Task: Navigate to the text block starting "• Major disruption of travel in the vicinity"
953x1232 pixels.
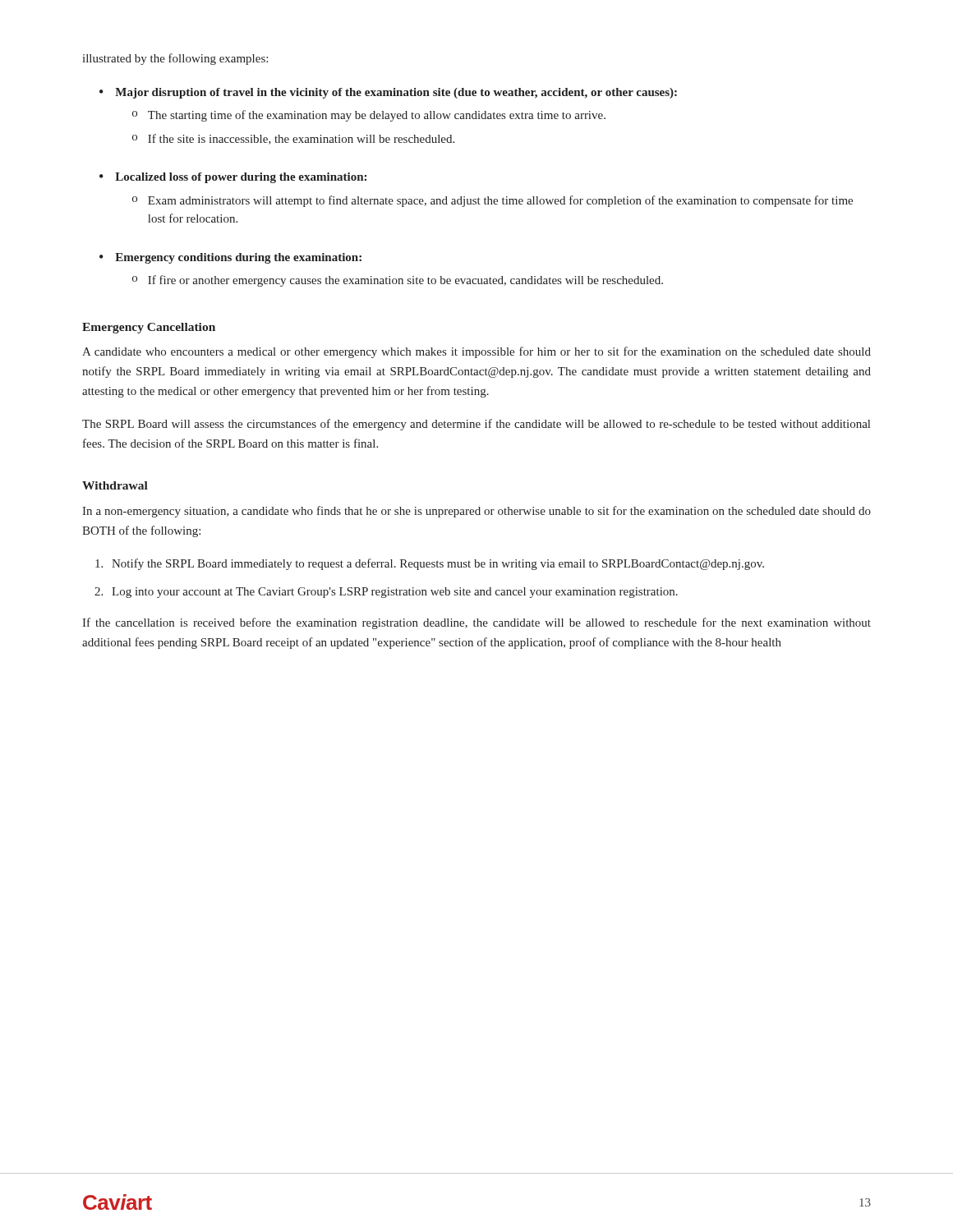Action: coord(485,118)
